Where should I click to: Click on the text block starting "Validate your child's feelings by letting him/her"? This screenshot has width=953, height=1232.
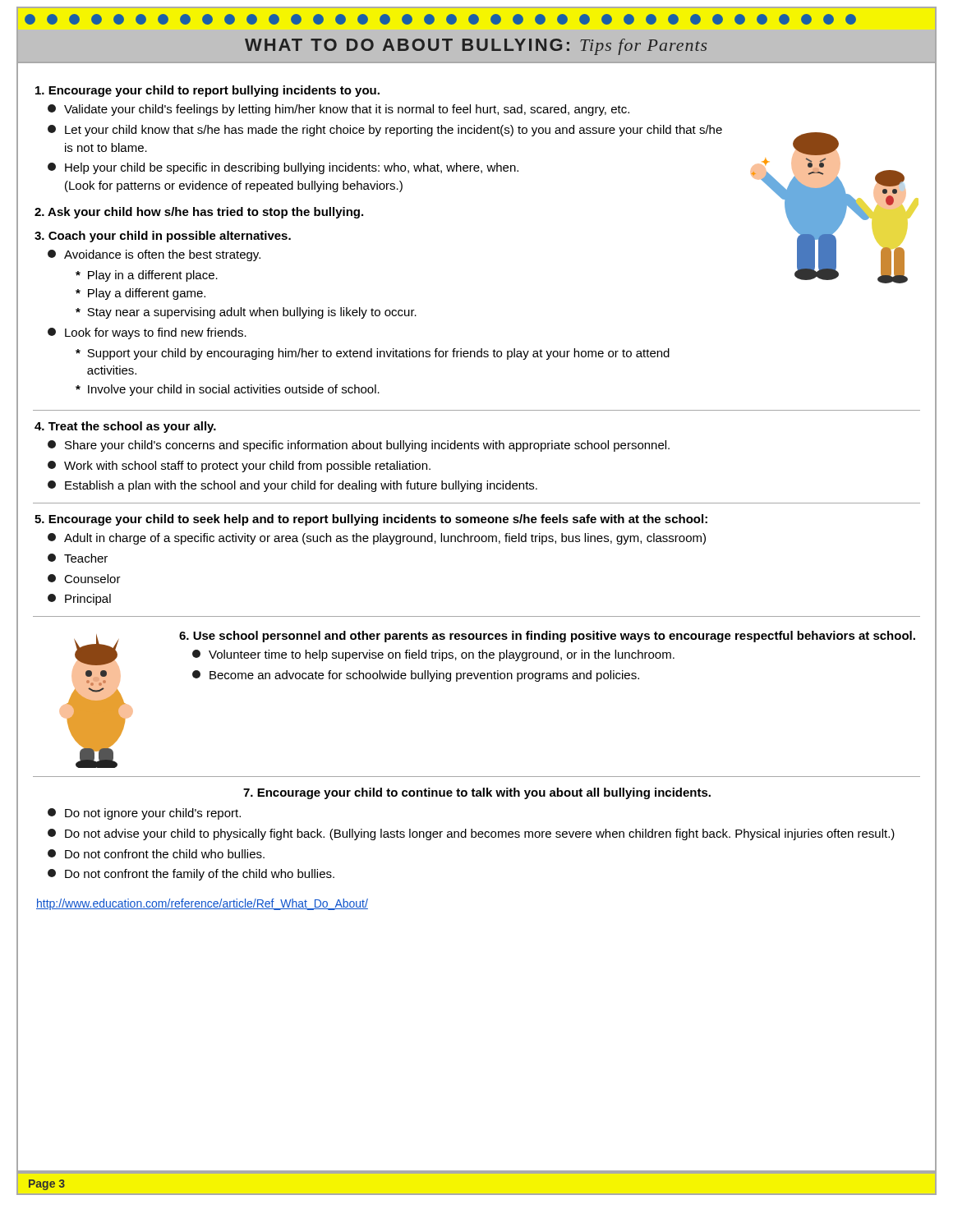(x=385, y=109)
